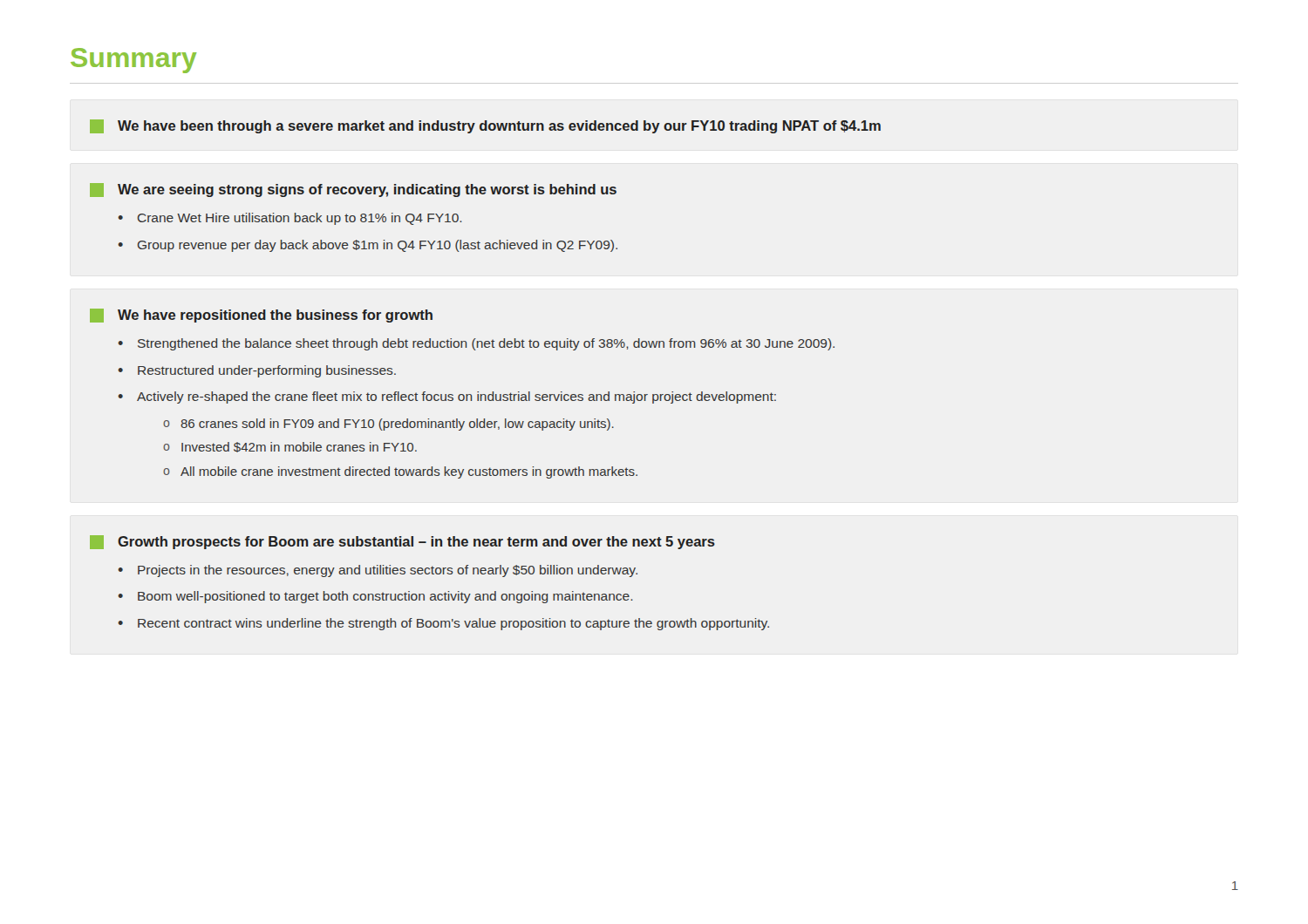Locate the list item with the text "We are seeing strong signs of recovery,"
Image resolution: width=1308 pixels, height=924 pixels.
tap(353, 190)
